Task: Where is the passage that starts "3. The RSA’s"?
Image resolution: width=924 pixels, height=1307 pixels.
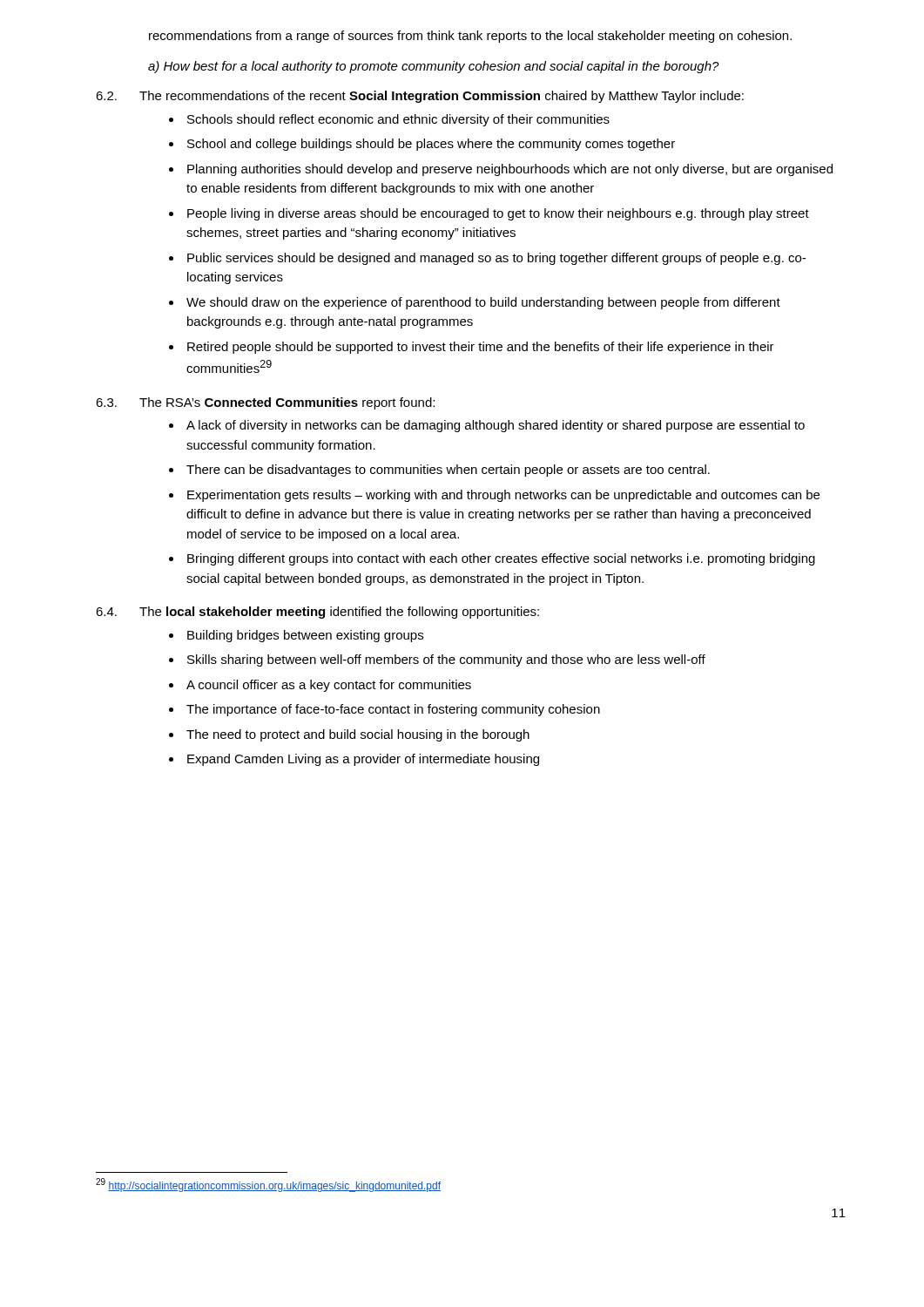Action: point(471,490)
